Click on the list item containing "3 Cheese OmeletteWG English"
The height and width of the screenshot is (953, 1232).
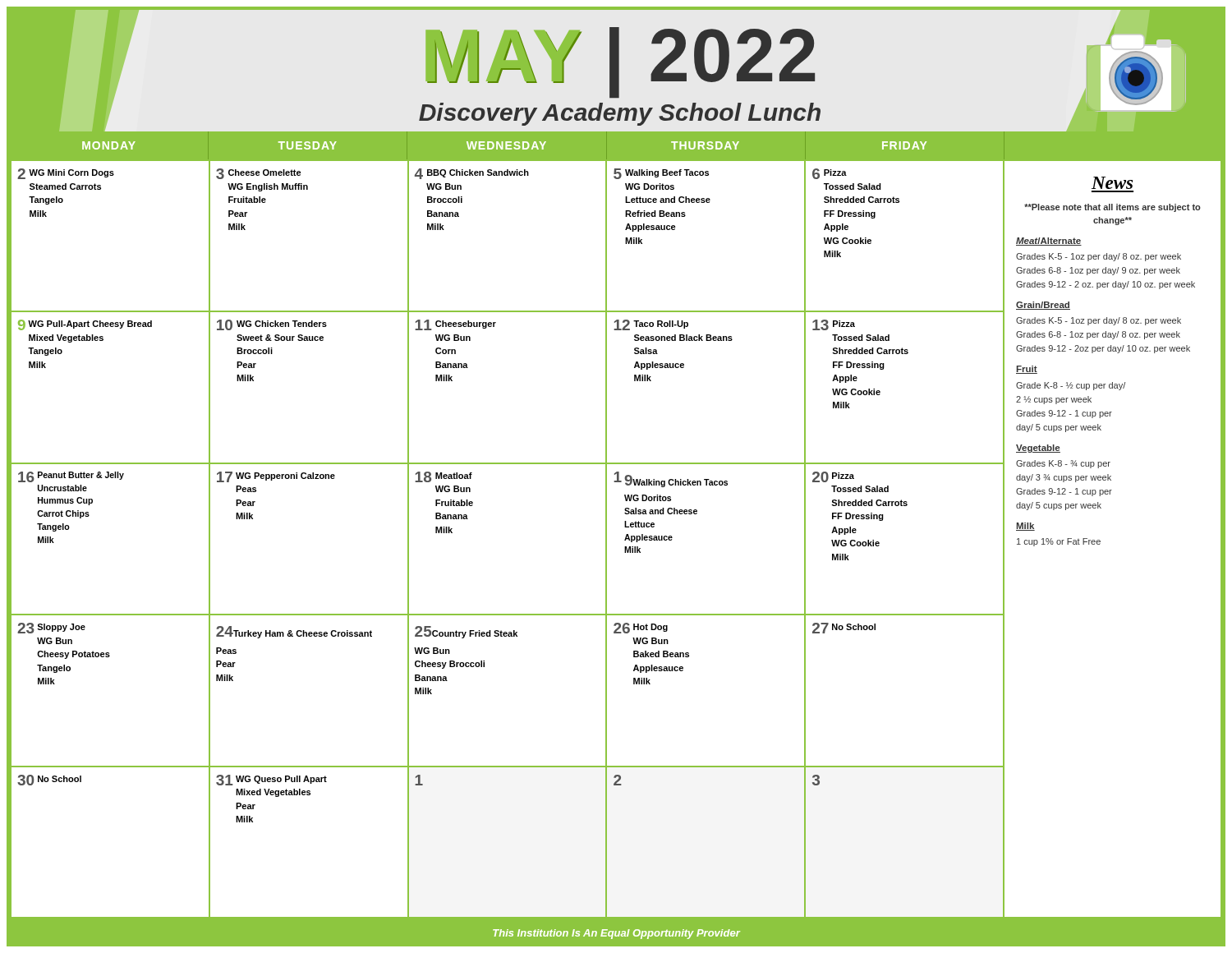tap(309, 199)
